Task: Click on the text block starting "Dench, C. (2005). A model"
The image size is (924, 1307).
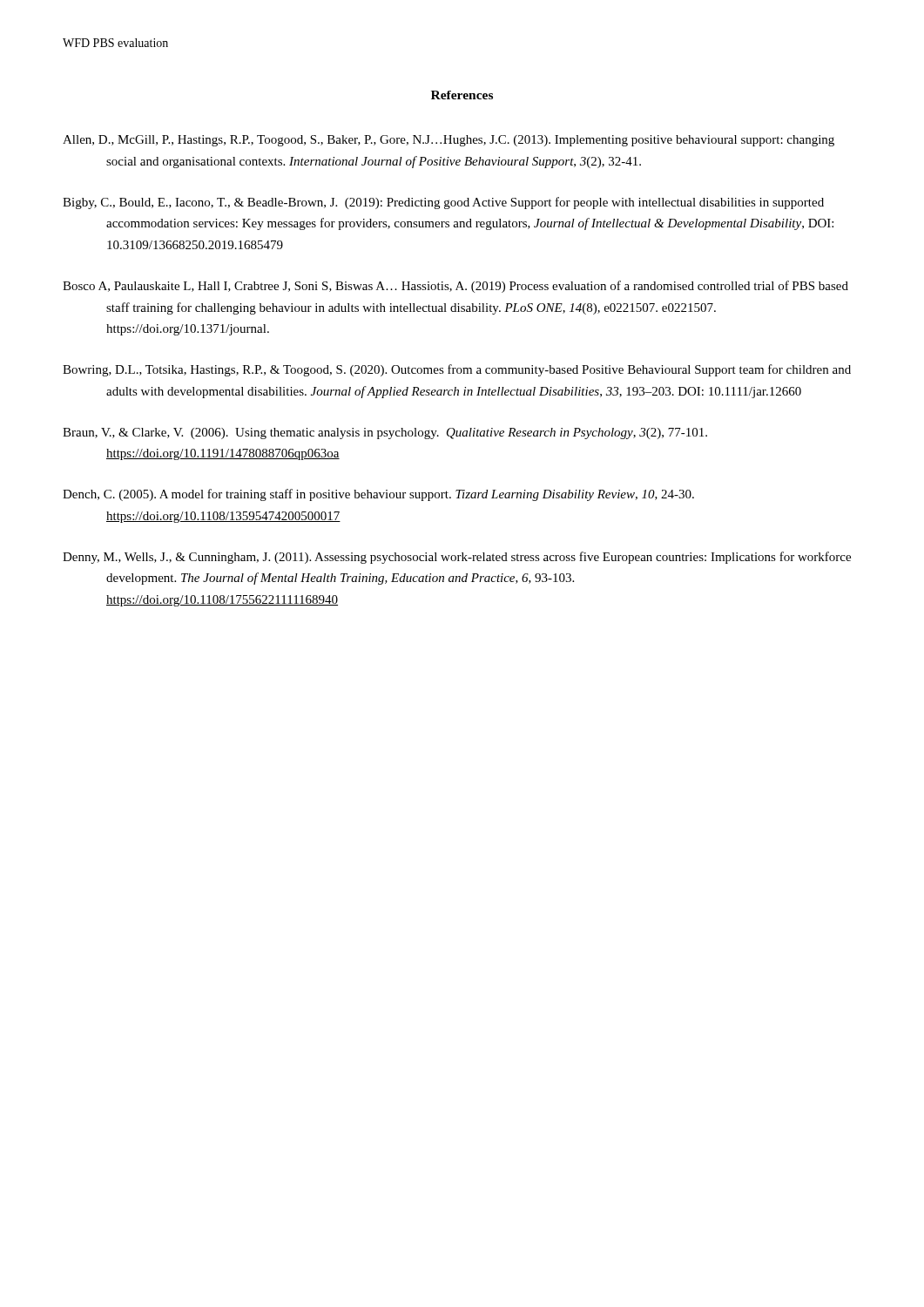Action: (x=379, y=505)
